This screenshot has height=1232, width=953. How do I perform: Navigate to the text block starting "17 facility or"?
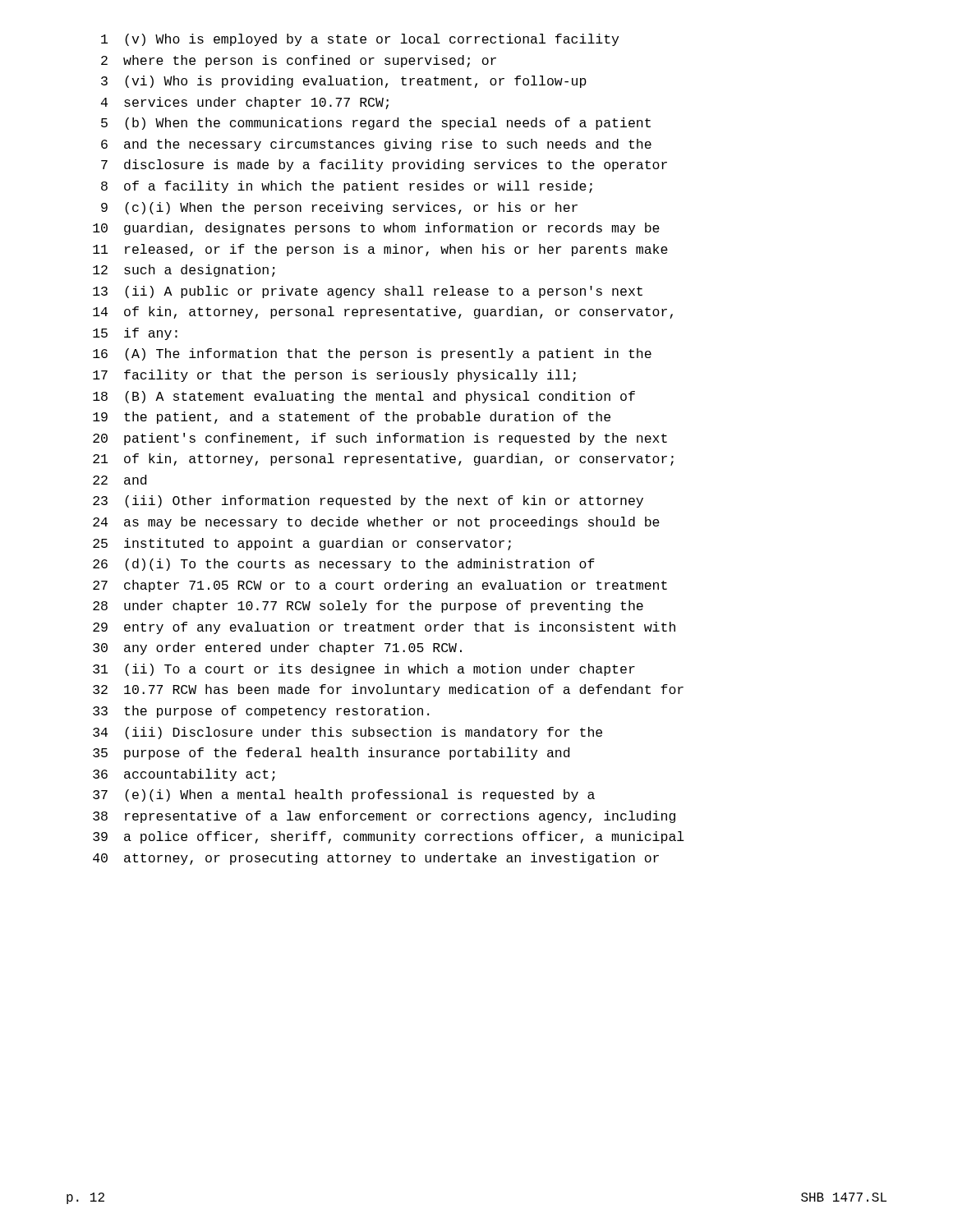click(476, 376)
